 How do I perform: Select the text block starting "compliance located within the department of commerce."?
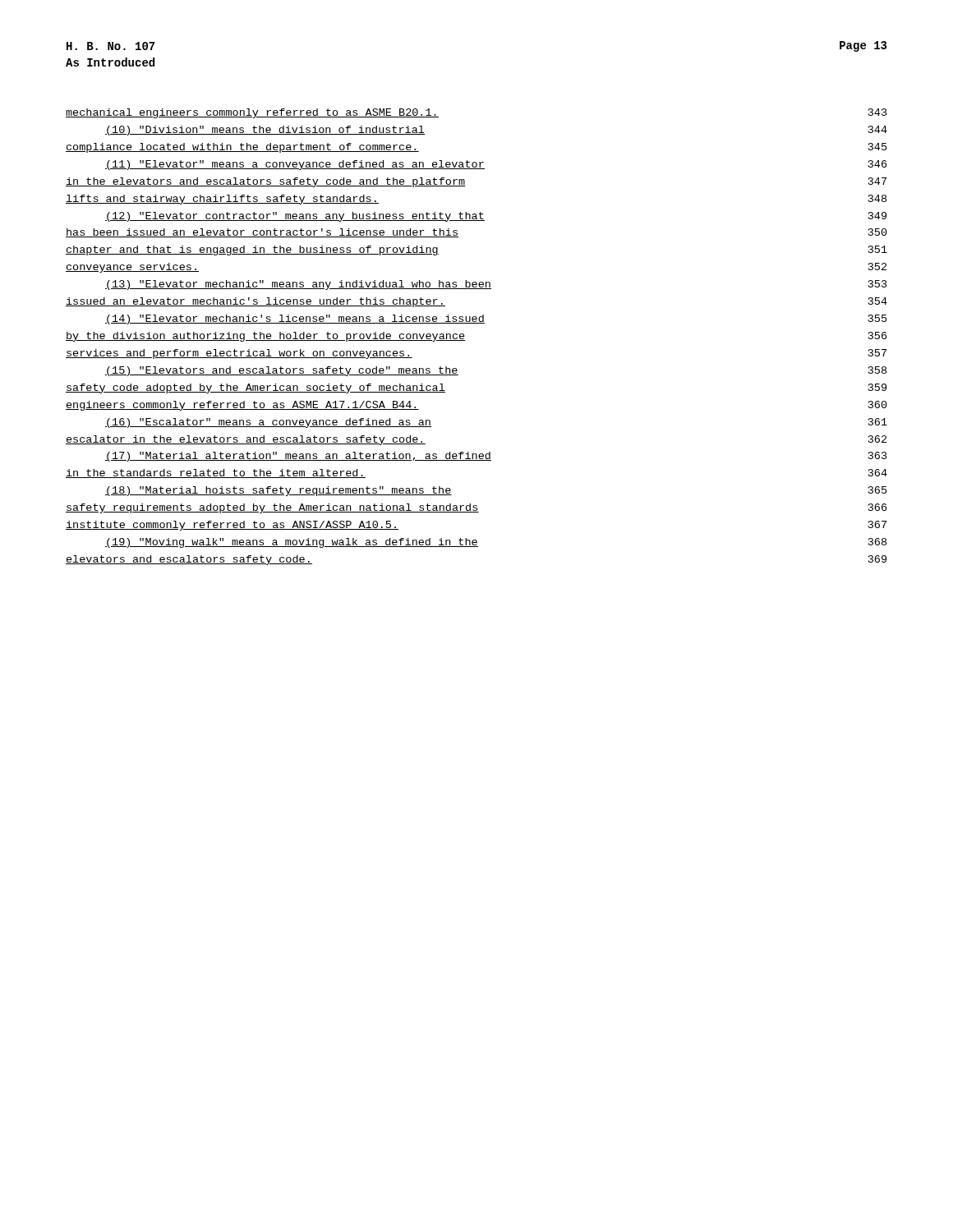click(184, 147)
